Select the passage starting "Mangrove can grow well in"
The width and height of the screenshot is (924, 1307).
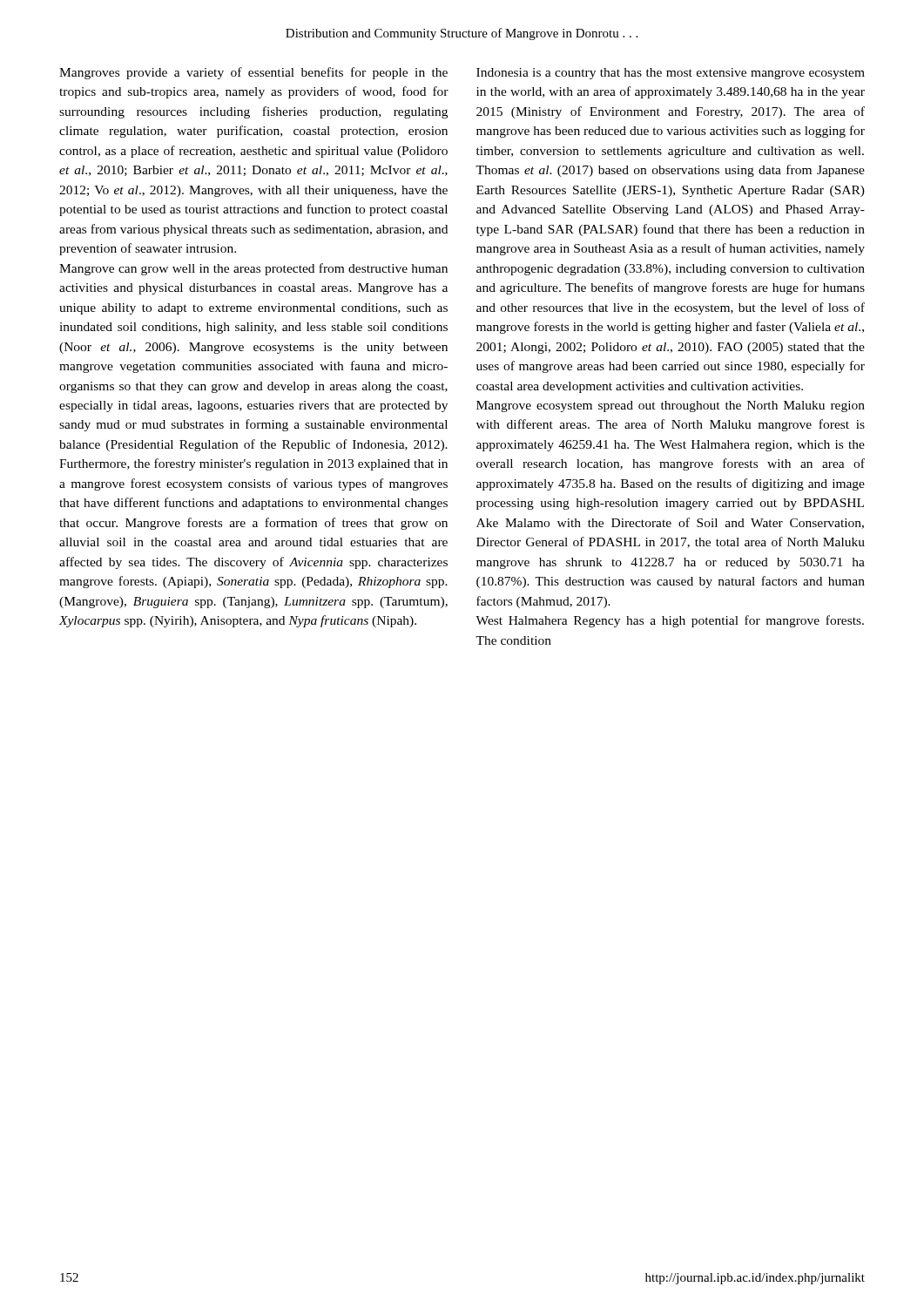[254, 444]
